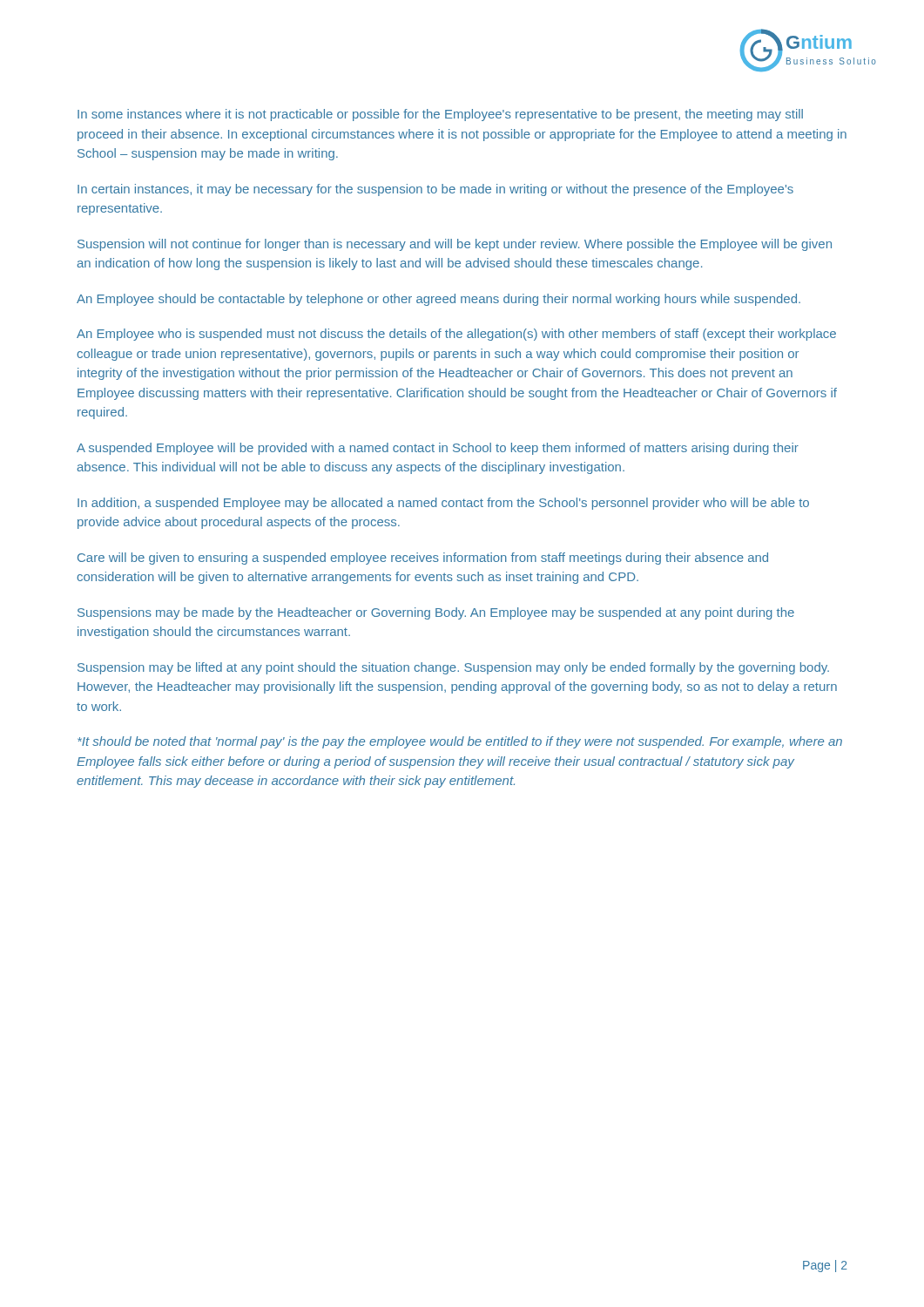924x1307 pixels.
Task: Point to the block beginning "Suspension will not continue"
Action: pyautogui.click(x=455, y=253)
